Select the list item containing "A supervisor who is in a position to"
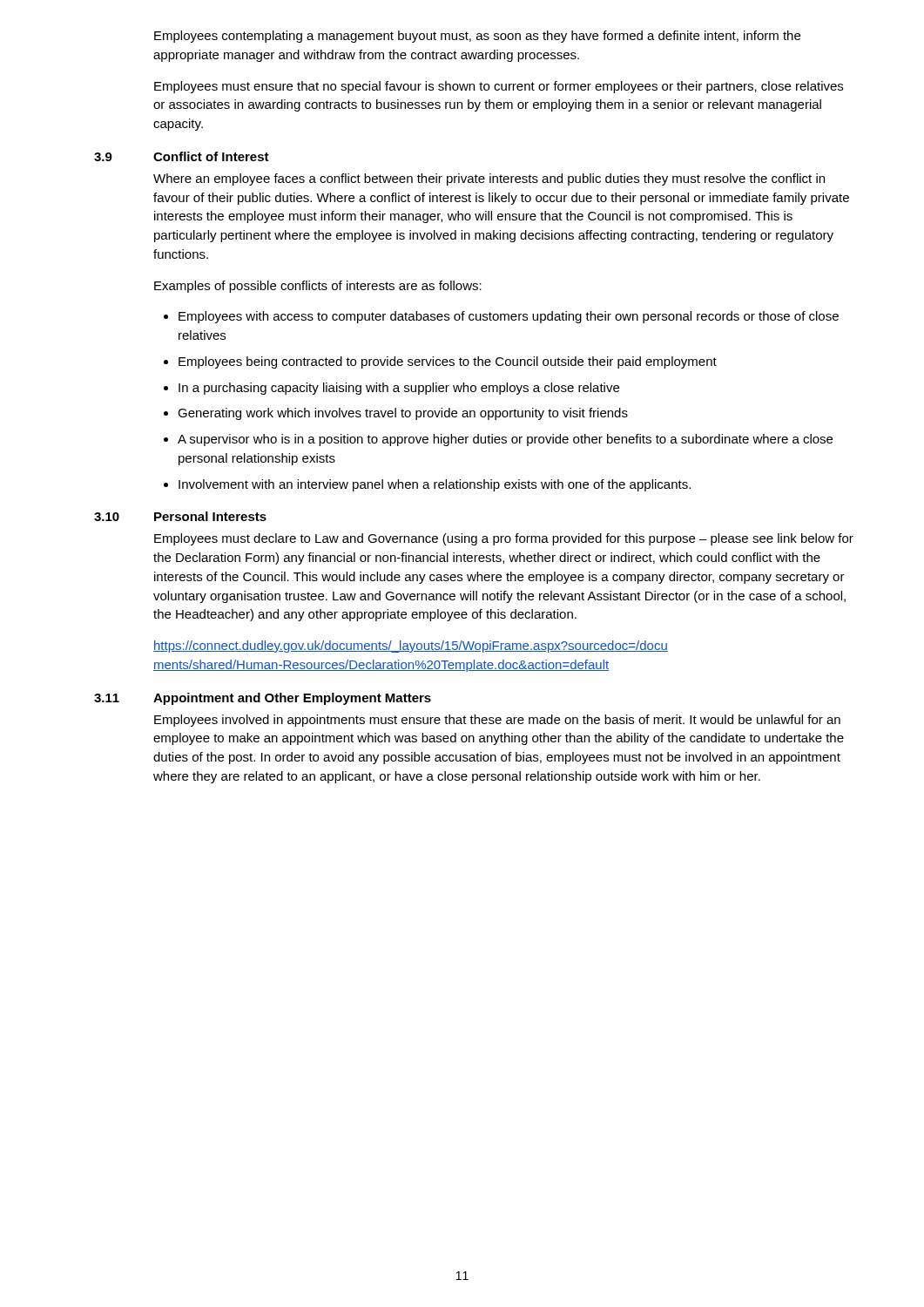Screen dimensions: 1307x924 tap(506, 448)
